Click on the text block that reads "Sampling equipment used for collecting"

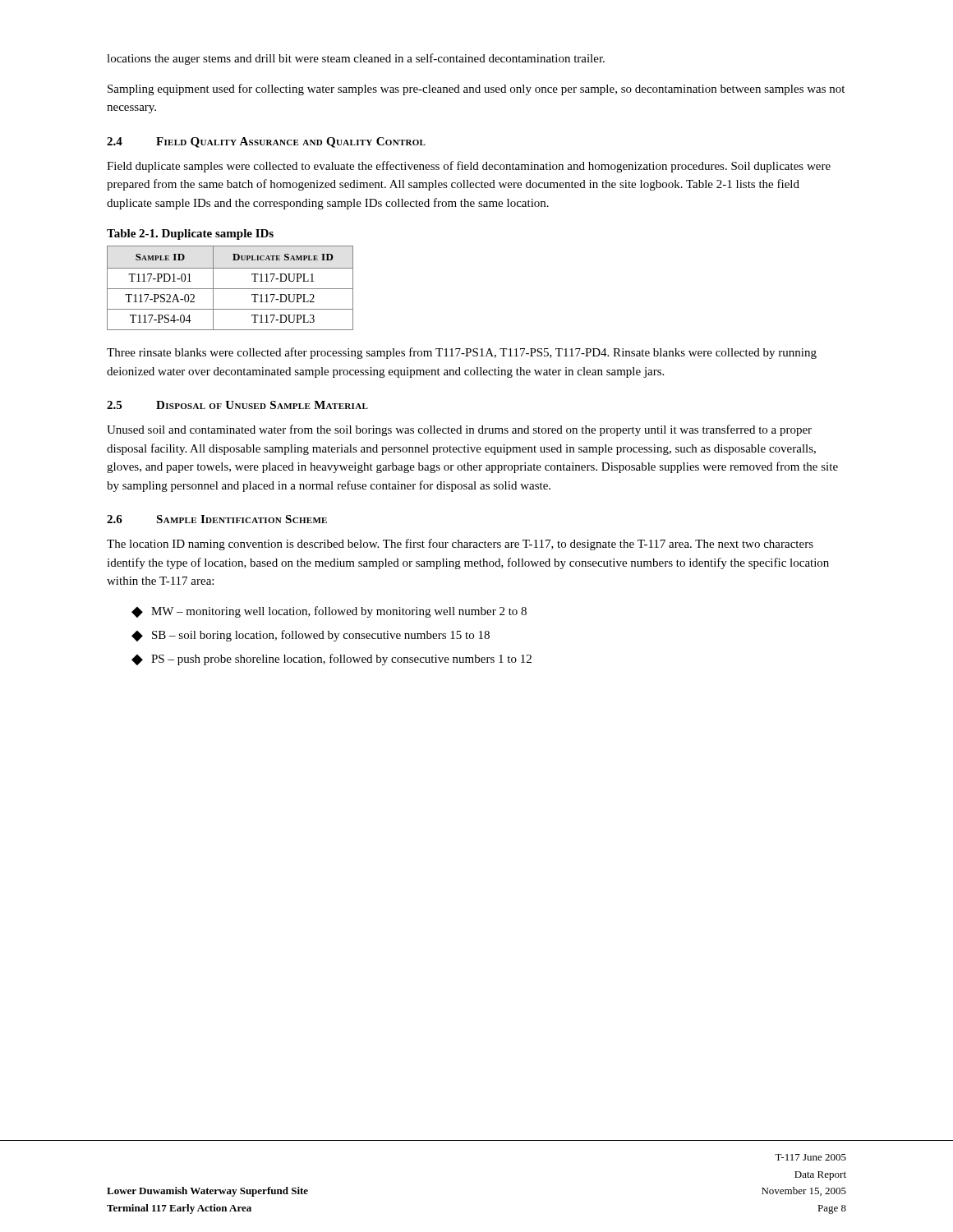pyautogui.click(x=476, y=98)
